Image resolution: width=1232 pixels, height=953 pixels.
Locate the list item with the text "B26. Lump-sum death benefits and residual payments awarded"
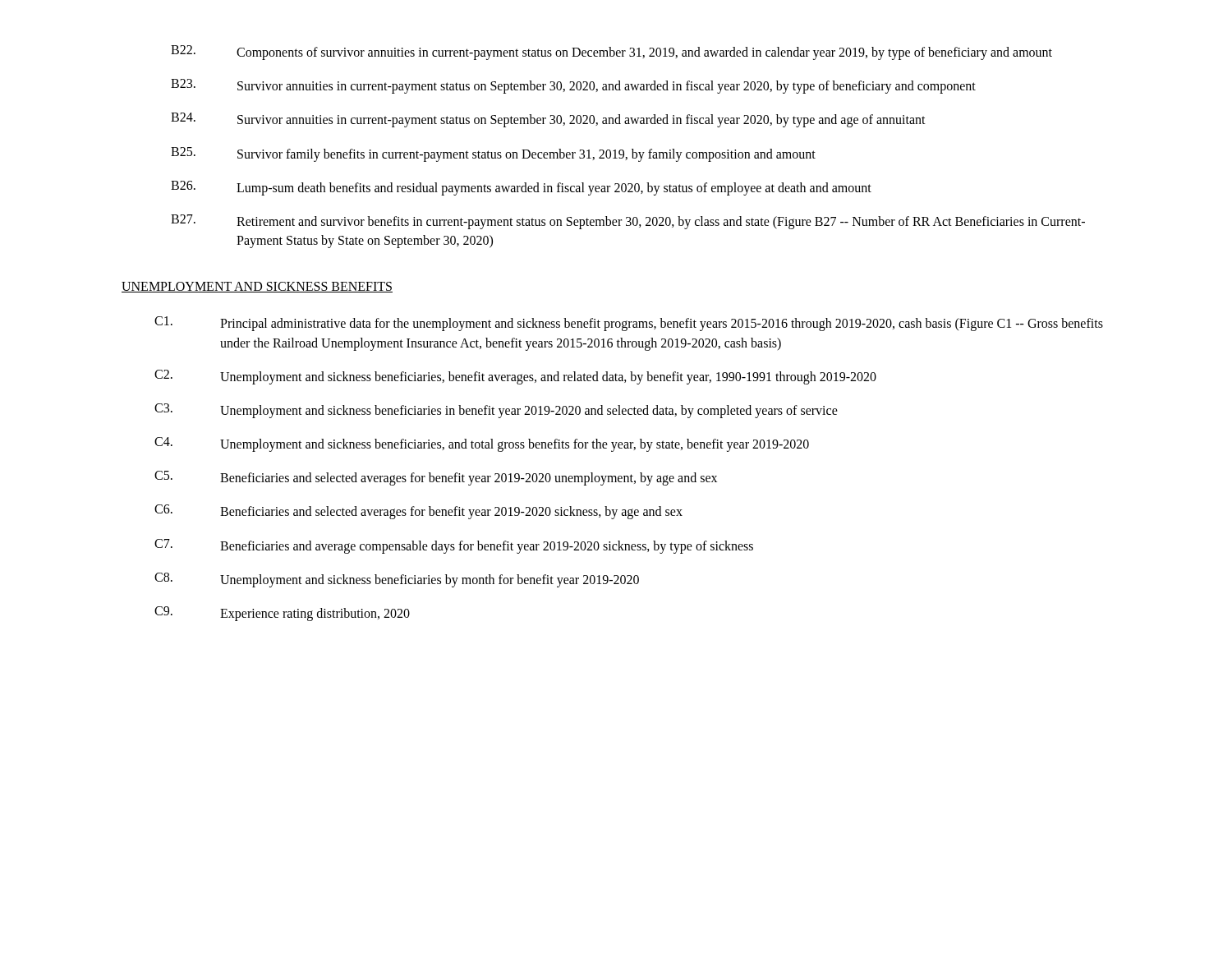[643, 188]
